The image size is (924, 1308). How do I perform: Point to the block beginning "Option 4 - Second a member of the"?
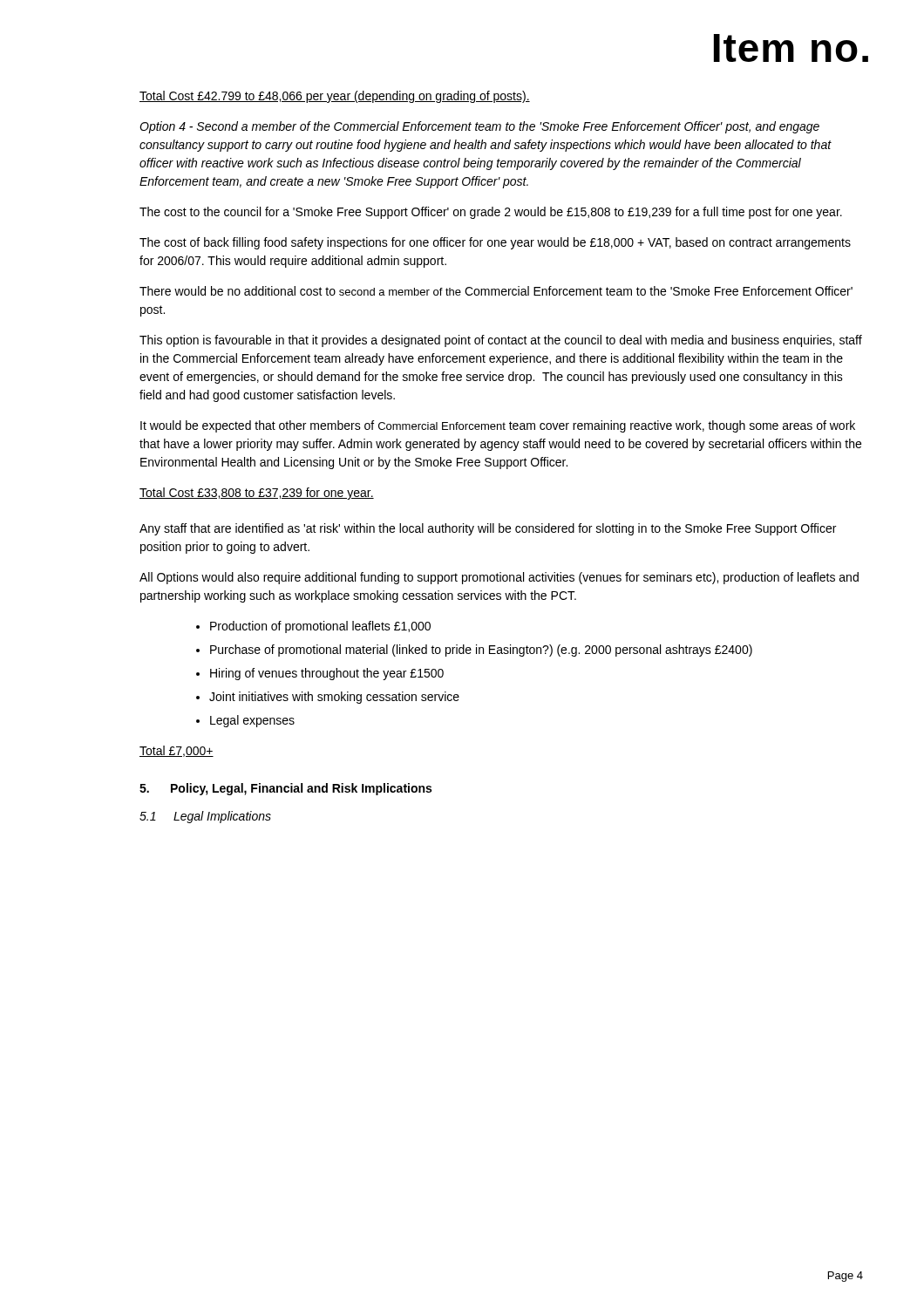tap(485, 154)
